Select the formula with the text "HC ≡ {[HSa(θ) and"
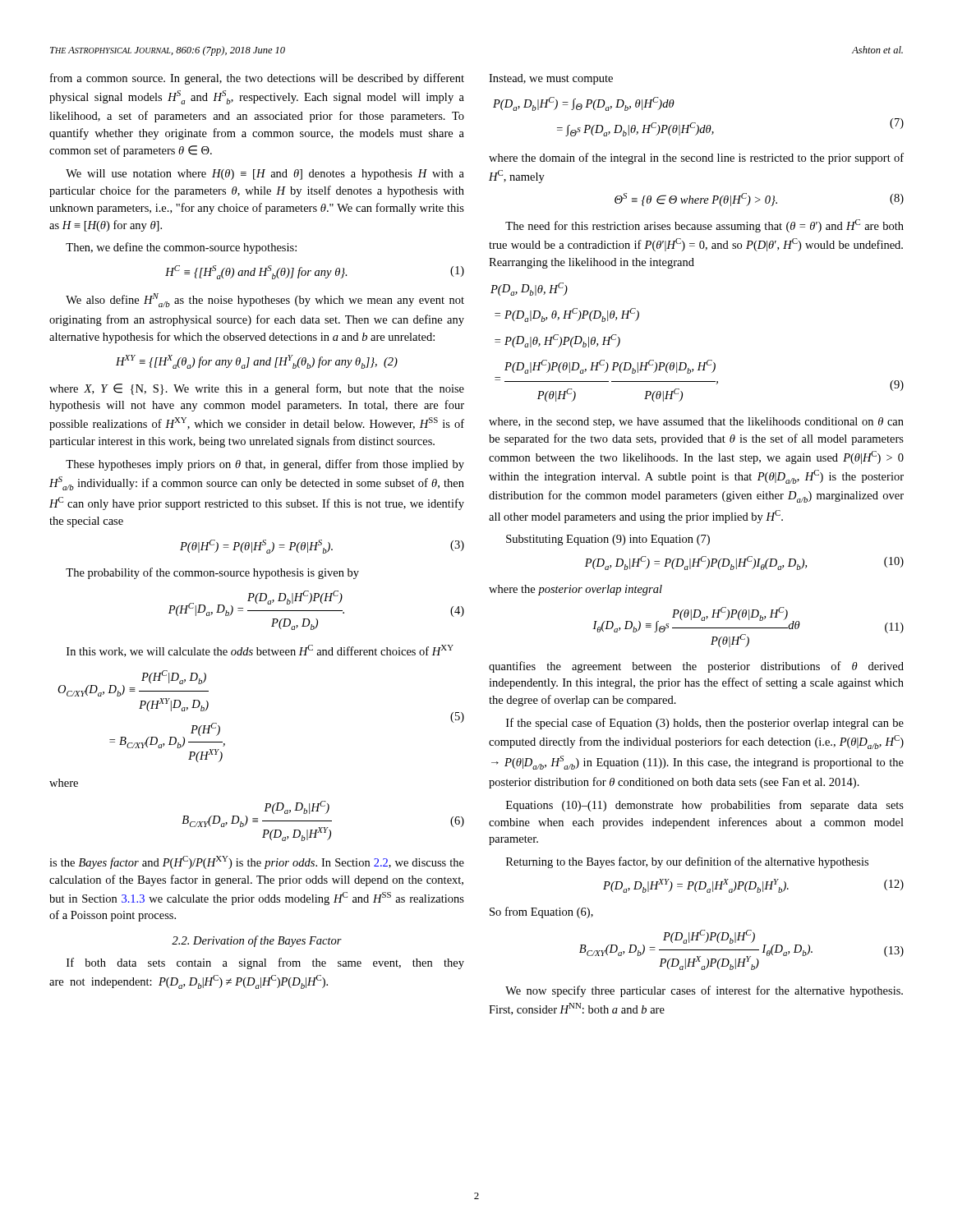Viewport: 953px width, 1232px height. point(257,273)
